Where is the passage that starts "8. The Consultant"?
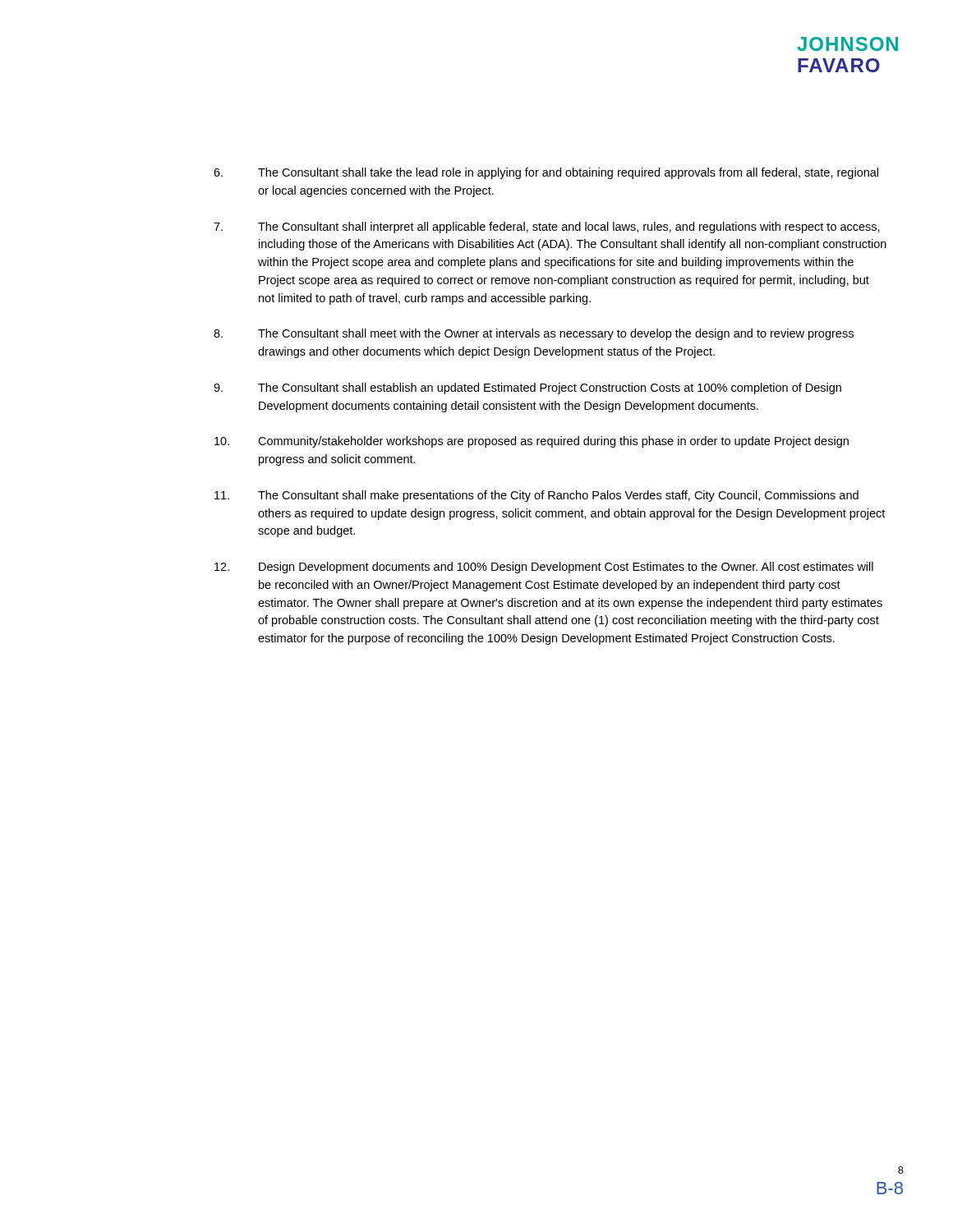This screenshot has height=1232, width=953. pyautogui.click(x=550, y=343)
